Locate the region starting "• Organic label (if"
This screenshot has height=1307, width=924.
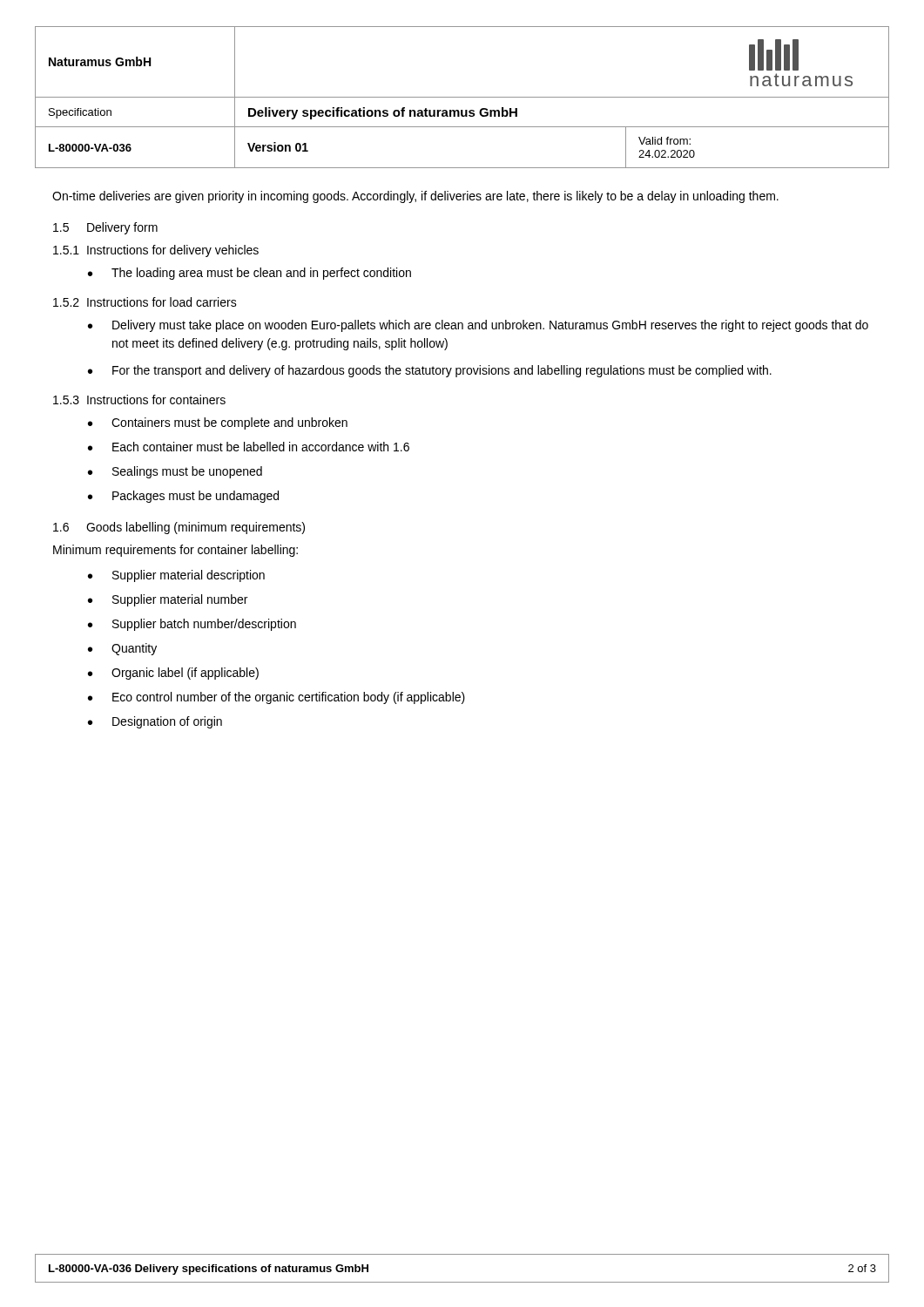[x=173, y=674]
